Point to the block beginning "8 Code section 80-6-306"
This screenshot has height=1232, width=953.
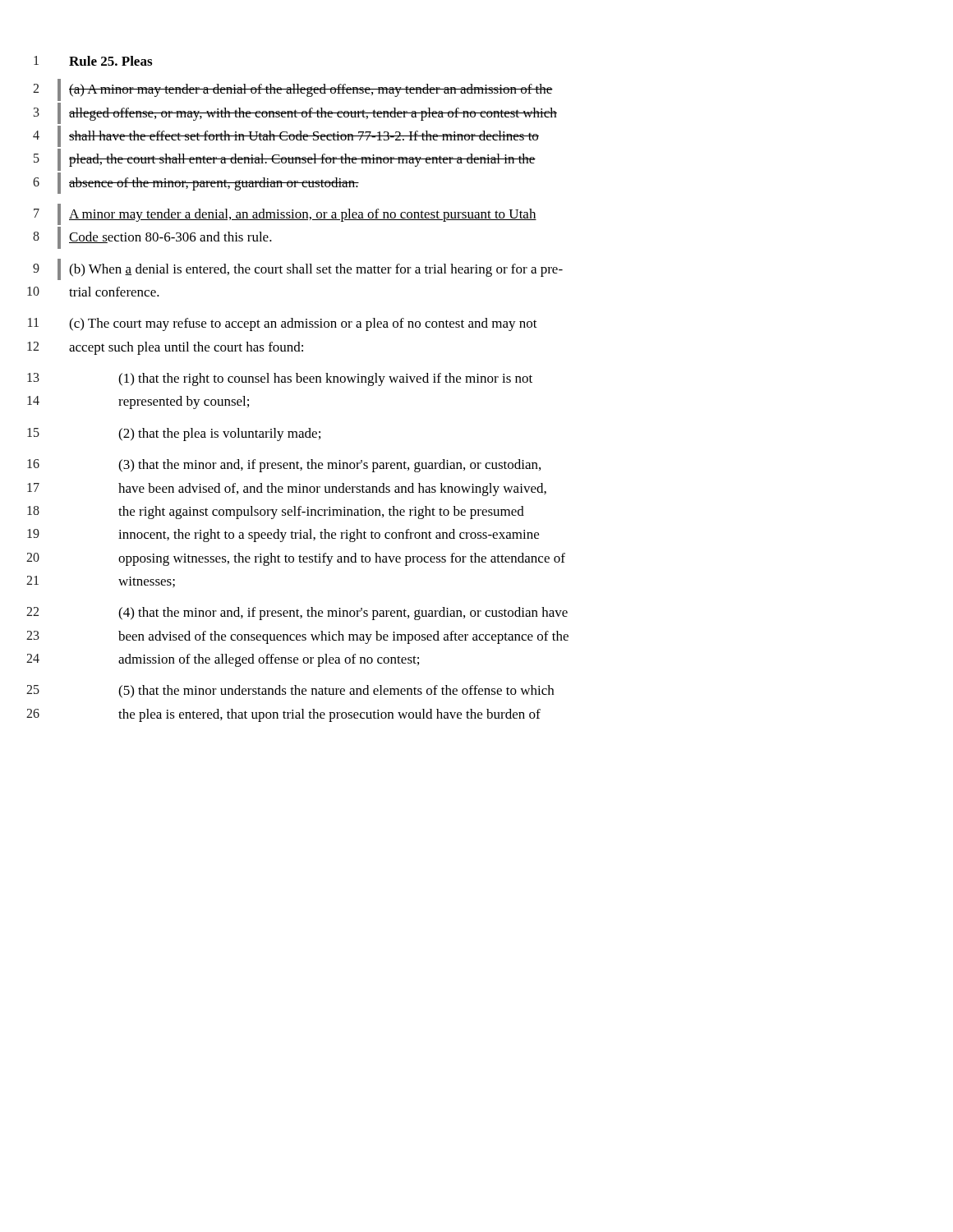click(152, 238)
